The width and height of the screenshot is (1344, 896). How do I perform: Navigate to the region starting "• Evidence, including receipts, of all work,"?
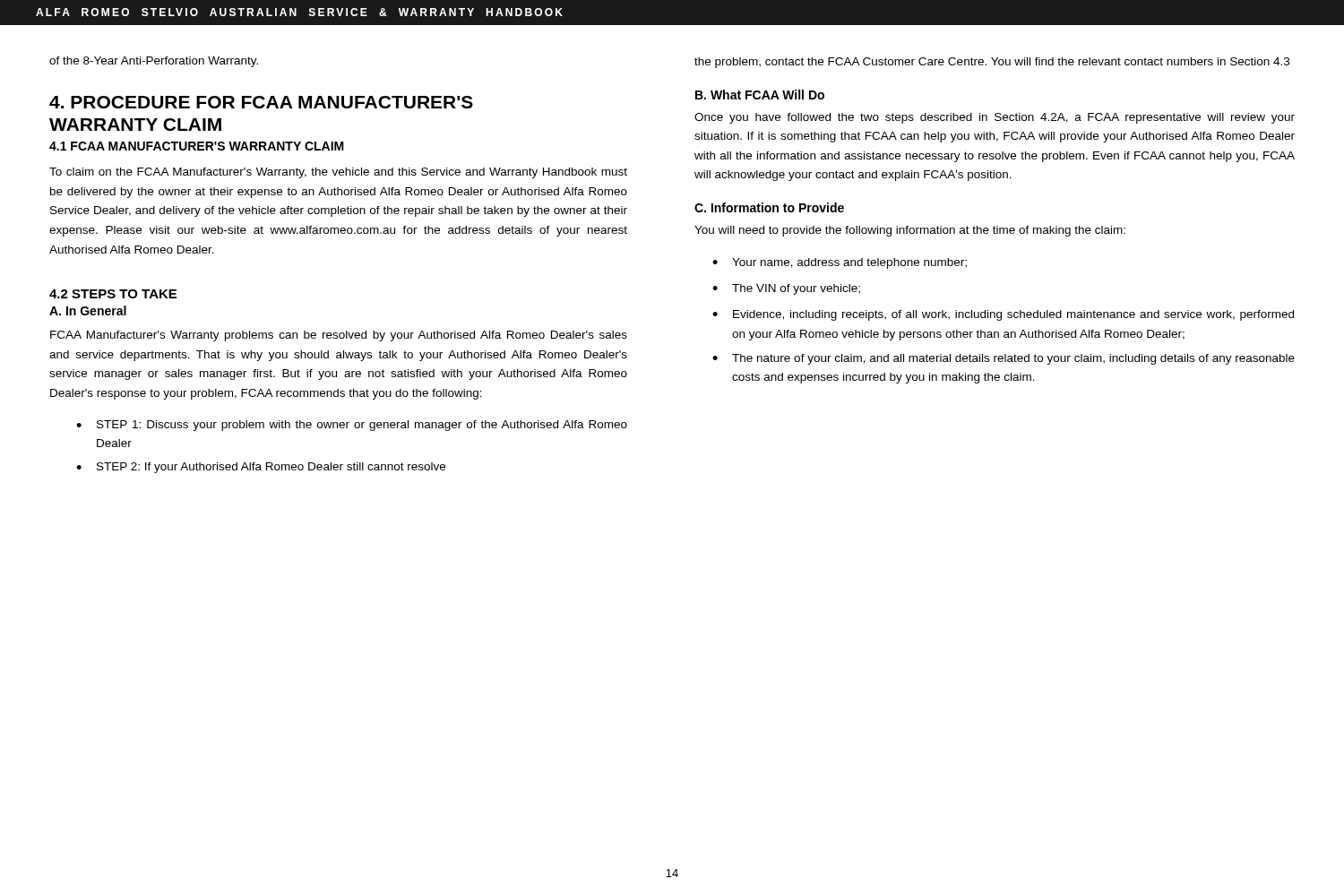tap(1003, 324)
